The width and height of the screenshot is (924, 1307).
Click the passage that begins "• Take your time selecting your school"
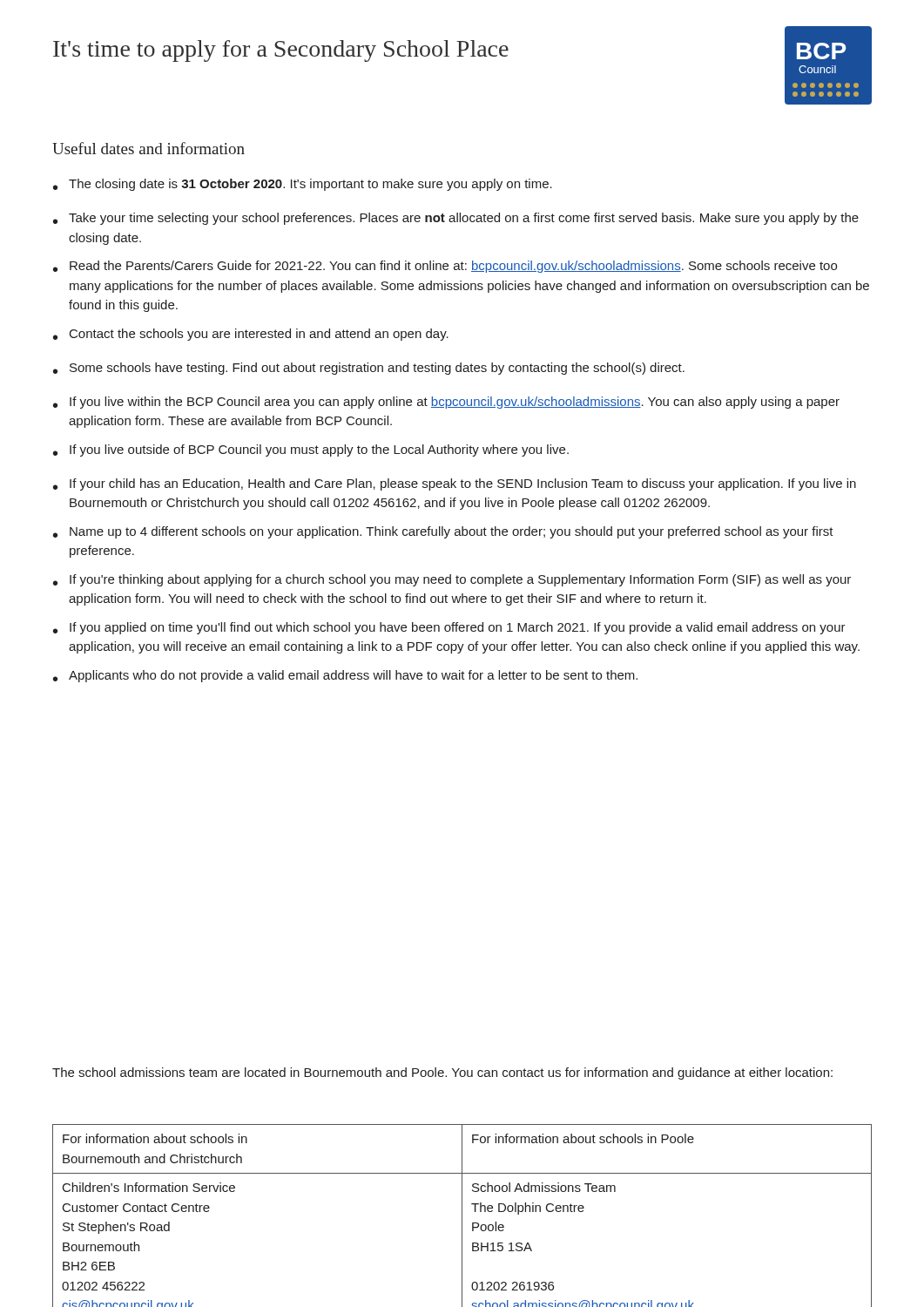point(462,228)
